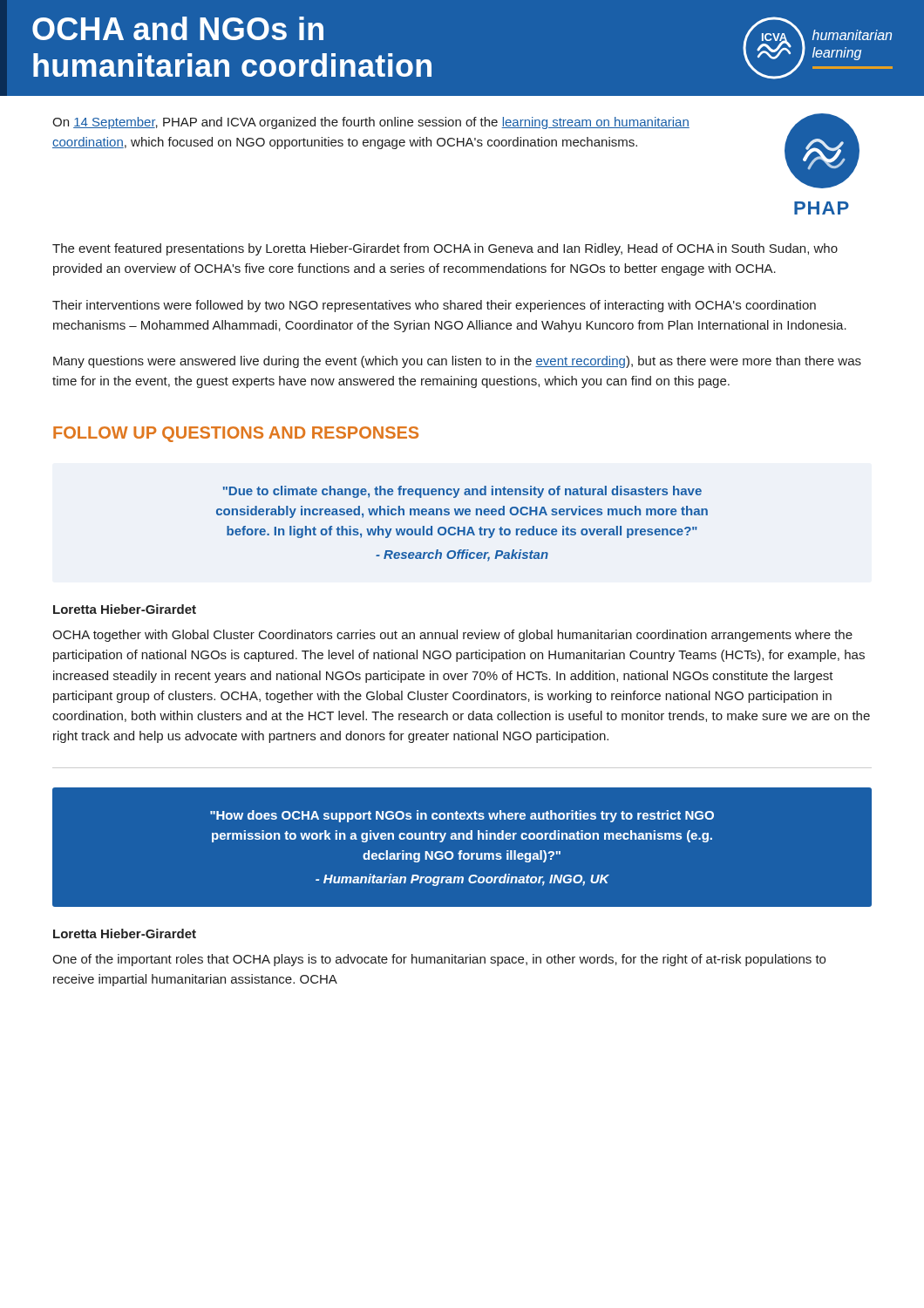Find the block on this page that starts "The event featured presentations by Loretta"
The width and height of the screenshot is (924, 1308).
(445, 258)
